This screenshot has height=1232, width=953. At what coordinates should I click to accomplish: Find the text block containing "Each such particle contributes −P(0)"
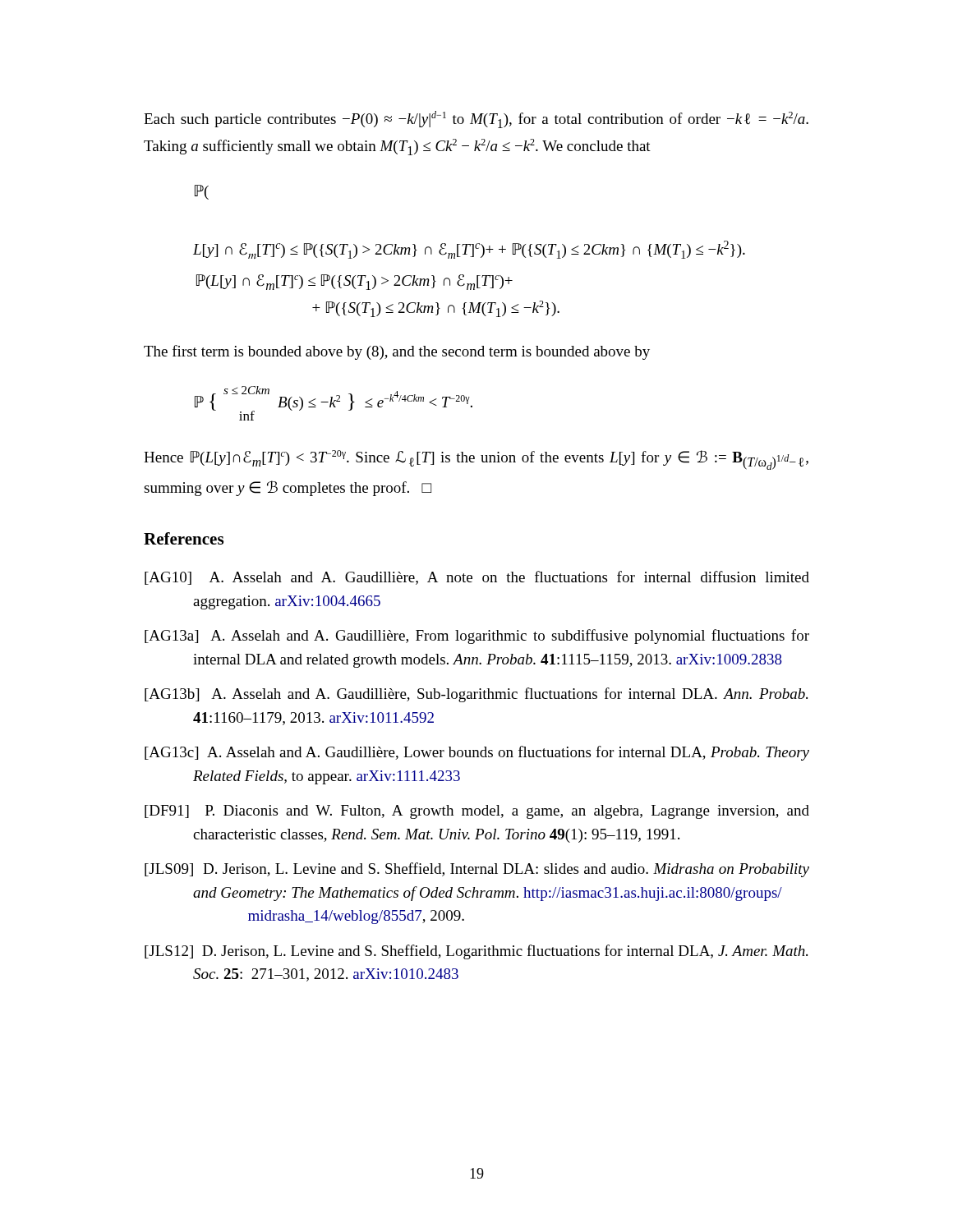pyautogui.click(x=476, y=133)
